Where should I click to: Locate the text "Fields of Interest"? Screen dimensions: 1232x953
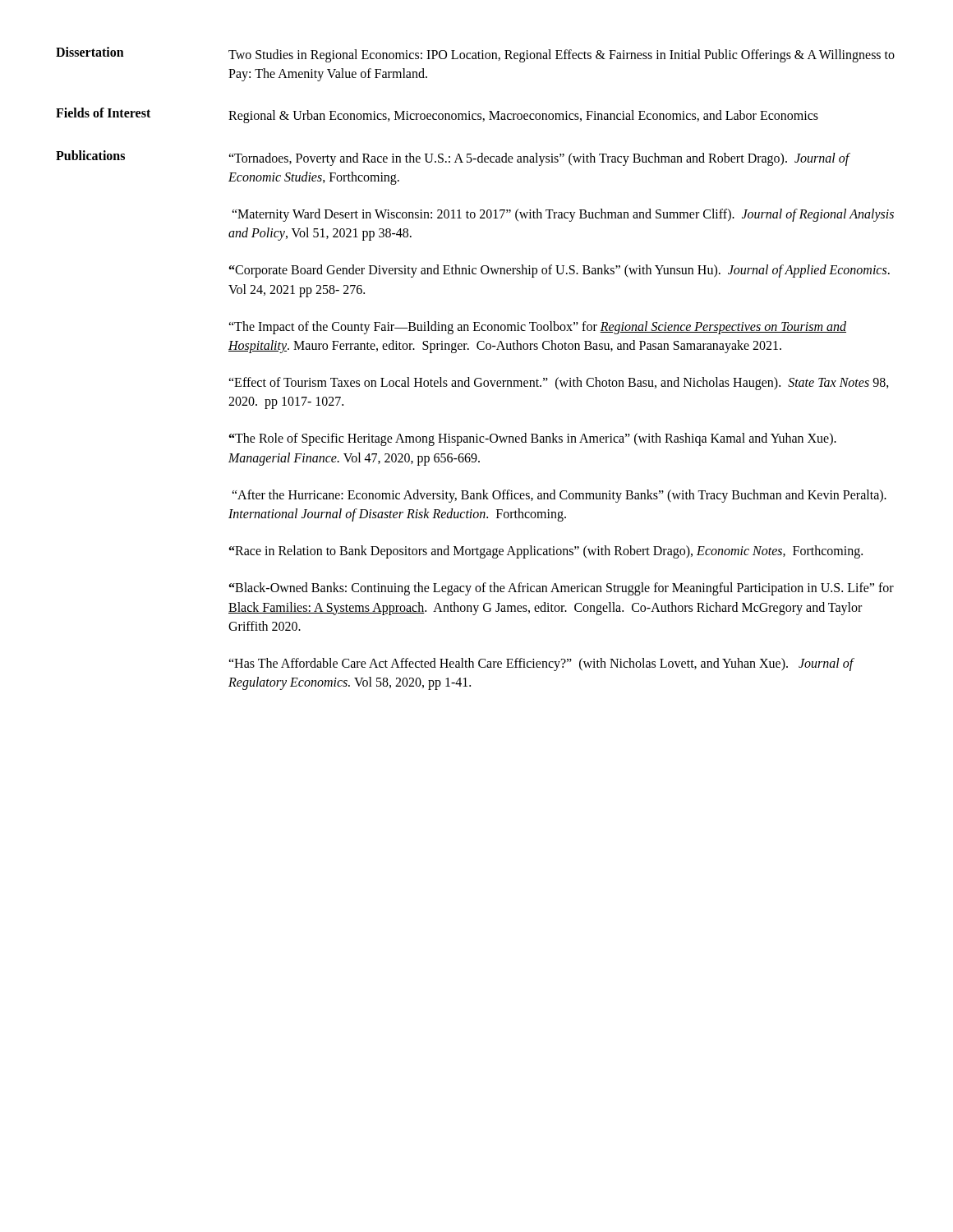tap(103, 113)
